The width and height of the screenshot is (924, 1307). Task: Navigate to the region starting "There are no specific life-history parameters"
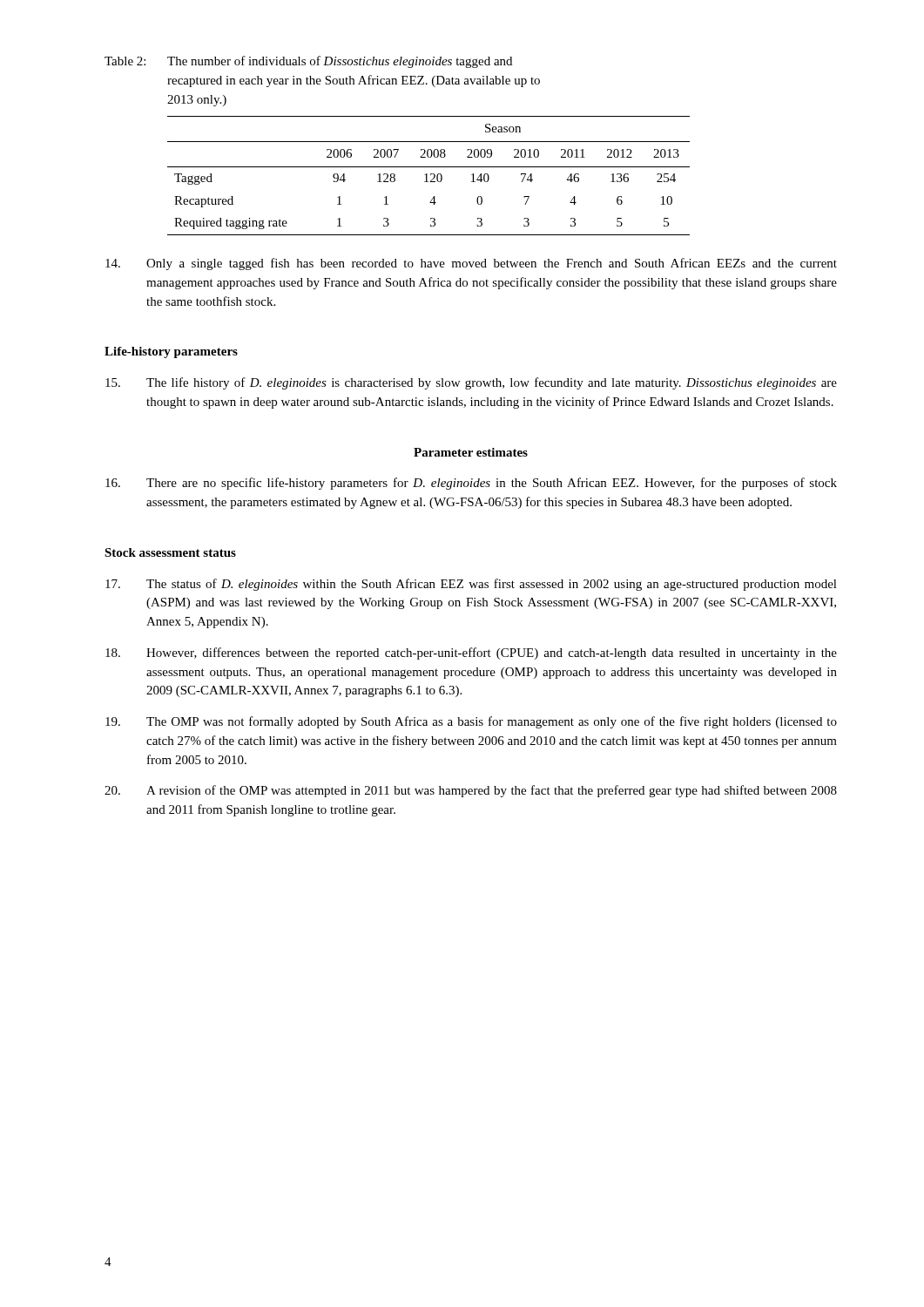[471, 493]
